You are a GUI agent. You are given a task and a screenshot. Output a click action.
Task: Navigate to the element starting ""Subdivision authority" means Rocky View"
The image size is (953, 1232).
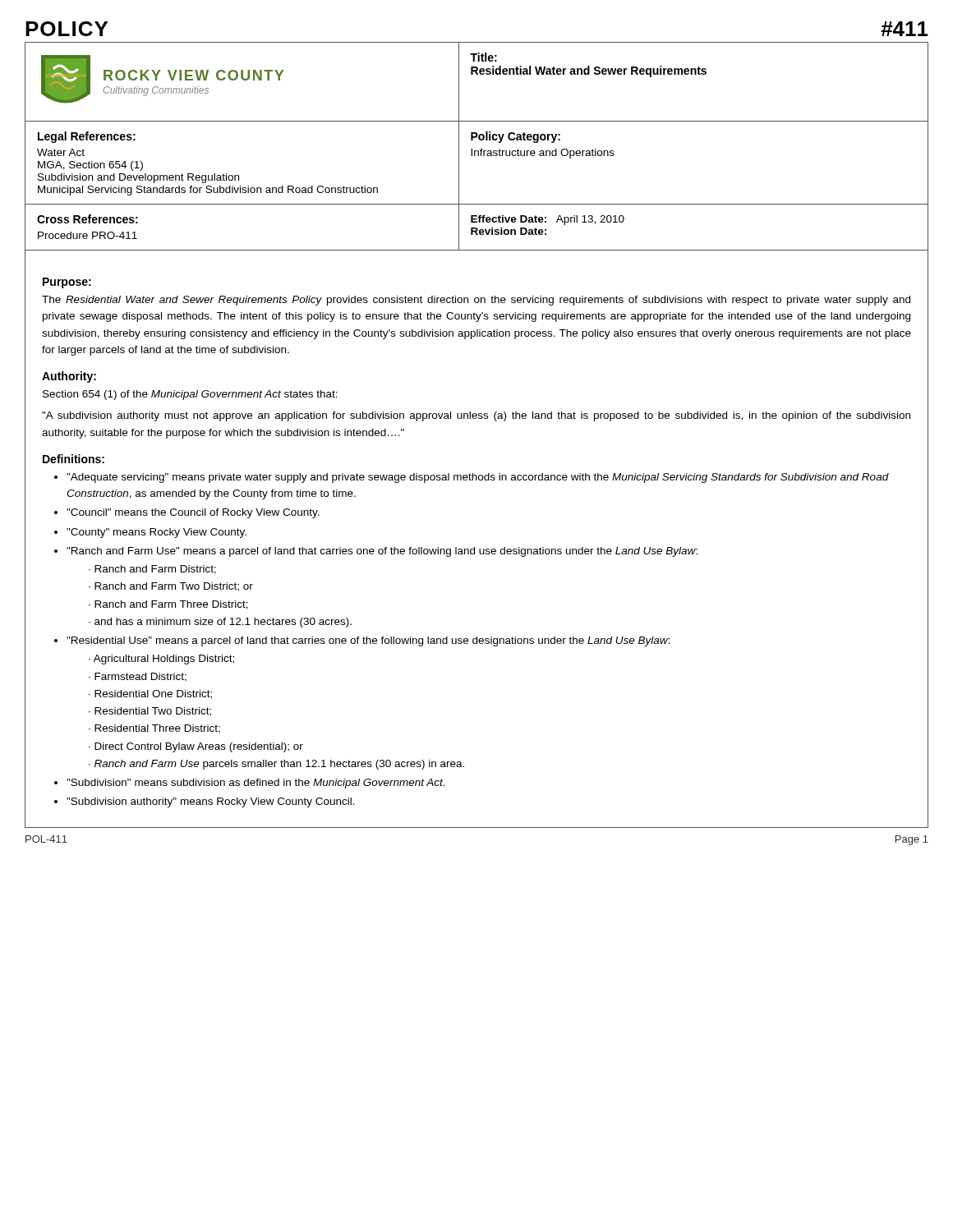pos(211,801)
